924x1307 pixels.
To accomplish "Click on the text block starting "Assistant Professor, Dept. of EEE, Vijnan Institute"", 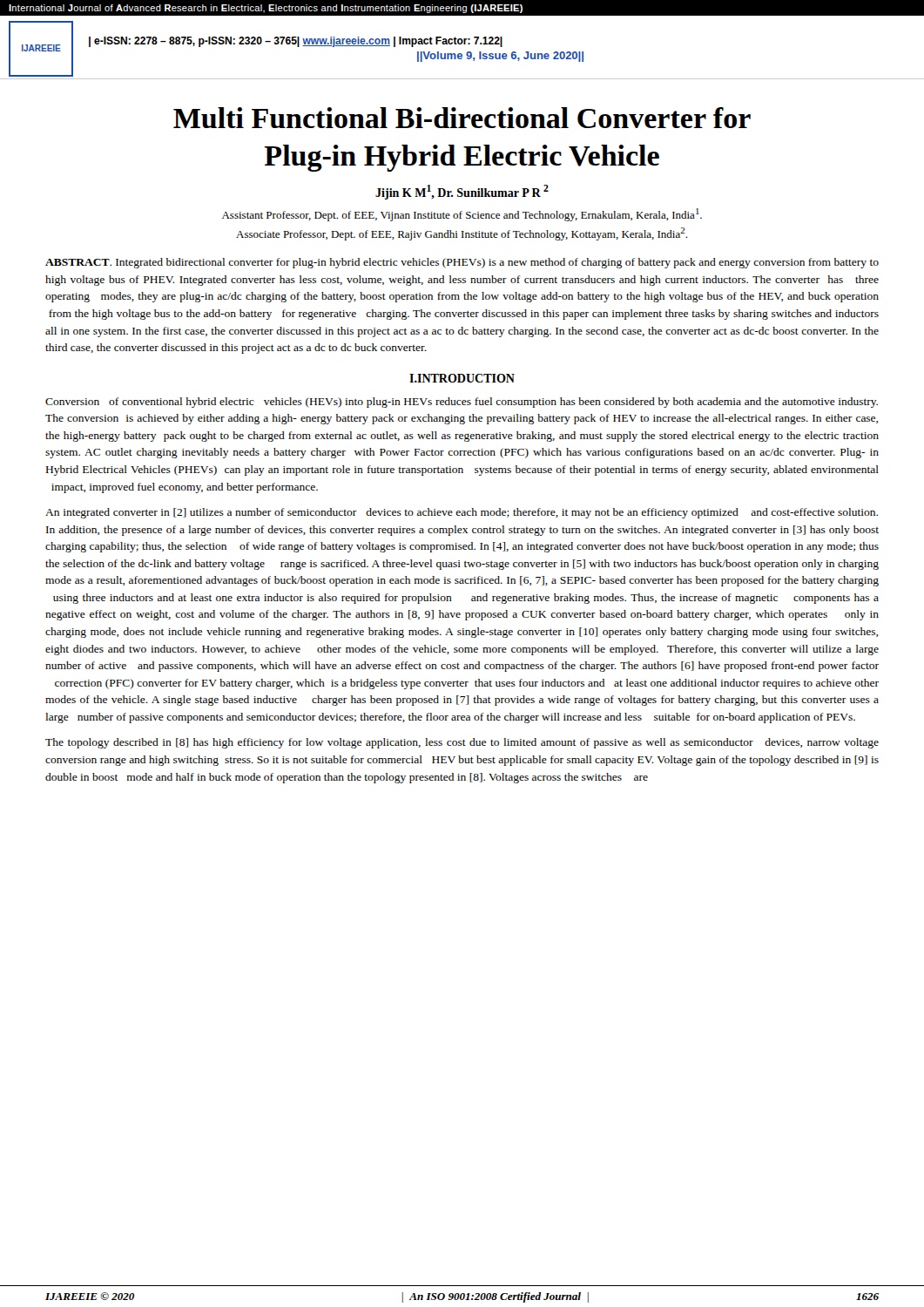I will [462, 213].
